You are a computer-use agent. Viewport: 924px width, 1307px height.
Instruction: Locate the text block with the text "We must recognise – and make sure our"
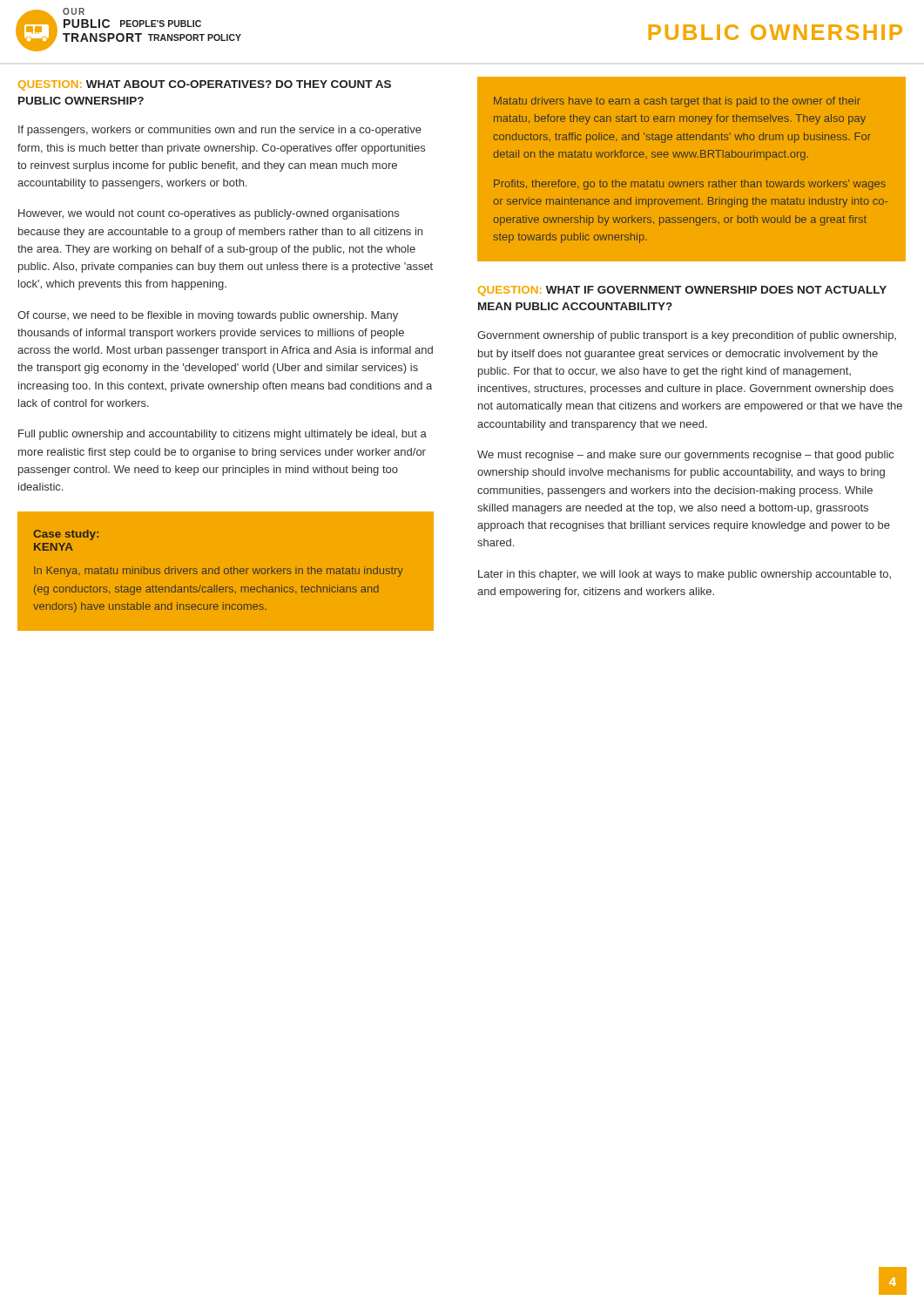(686, 498)
